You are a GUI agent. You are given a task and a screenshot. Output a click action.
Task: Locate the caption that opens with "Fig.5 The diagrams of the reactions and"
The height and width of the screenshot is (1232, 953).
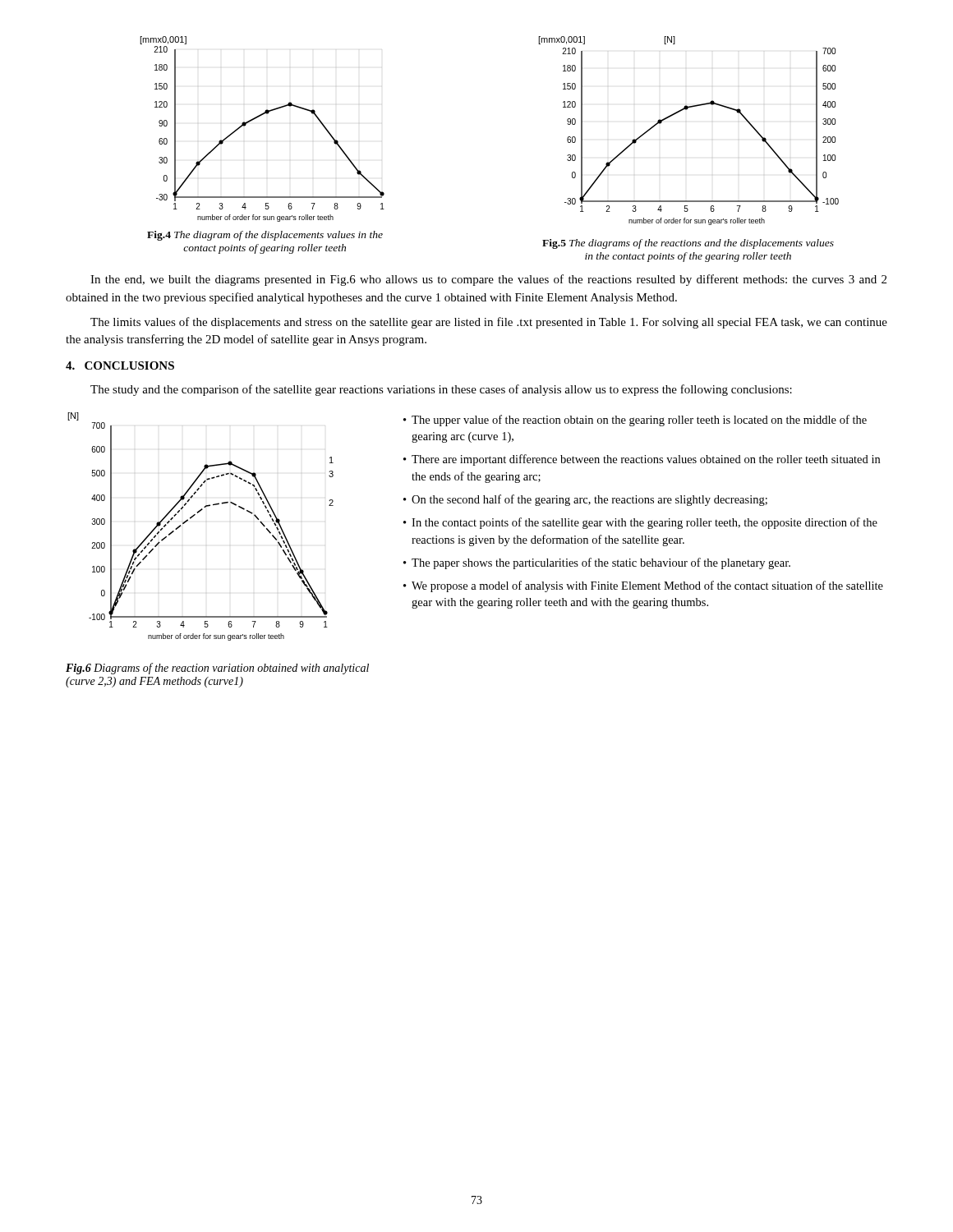pyautogui.click(x=688, y=249)
